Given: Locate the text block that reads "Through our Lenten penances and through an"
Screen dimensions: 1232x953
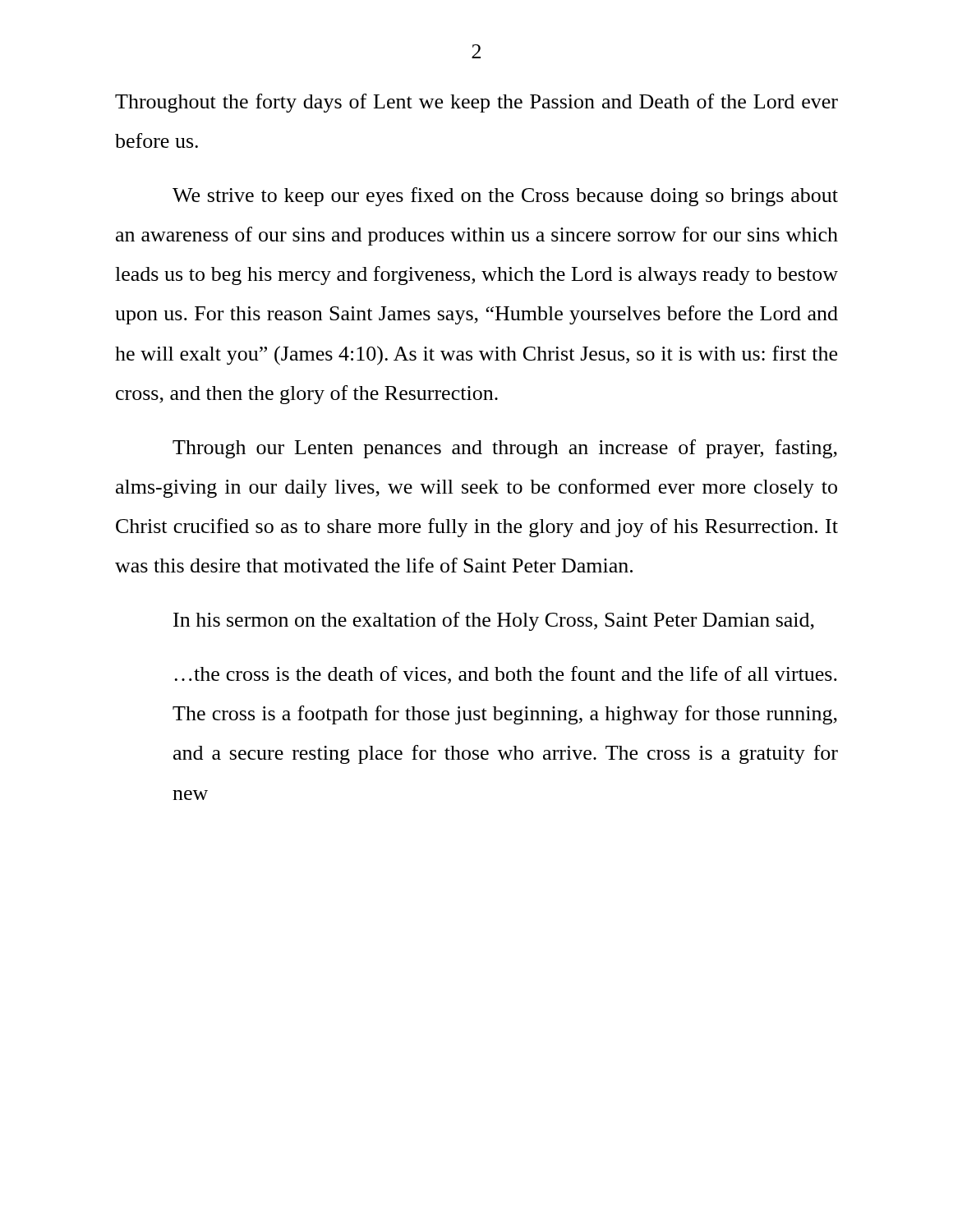Looking at the screenshot, I should [x=505, y=449].
